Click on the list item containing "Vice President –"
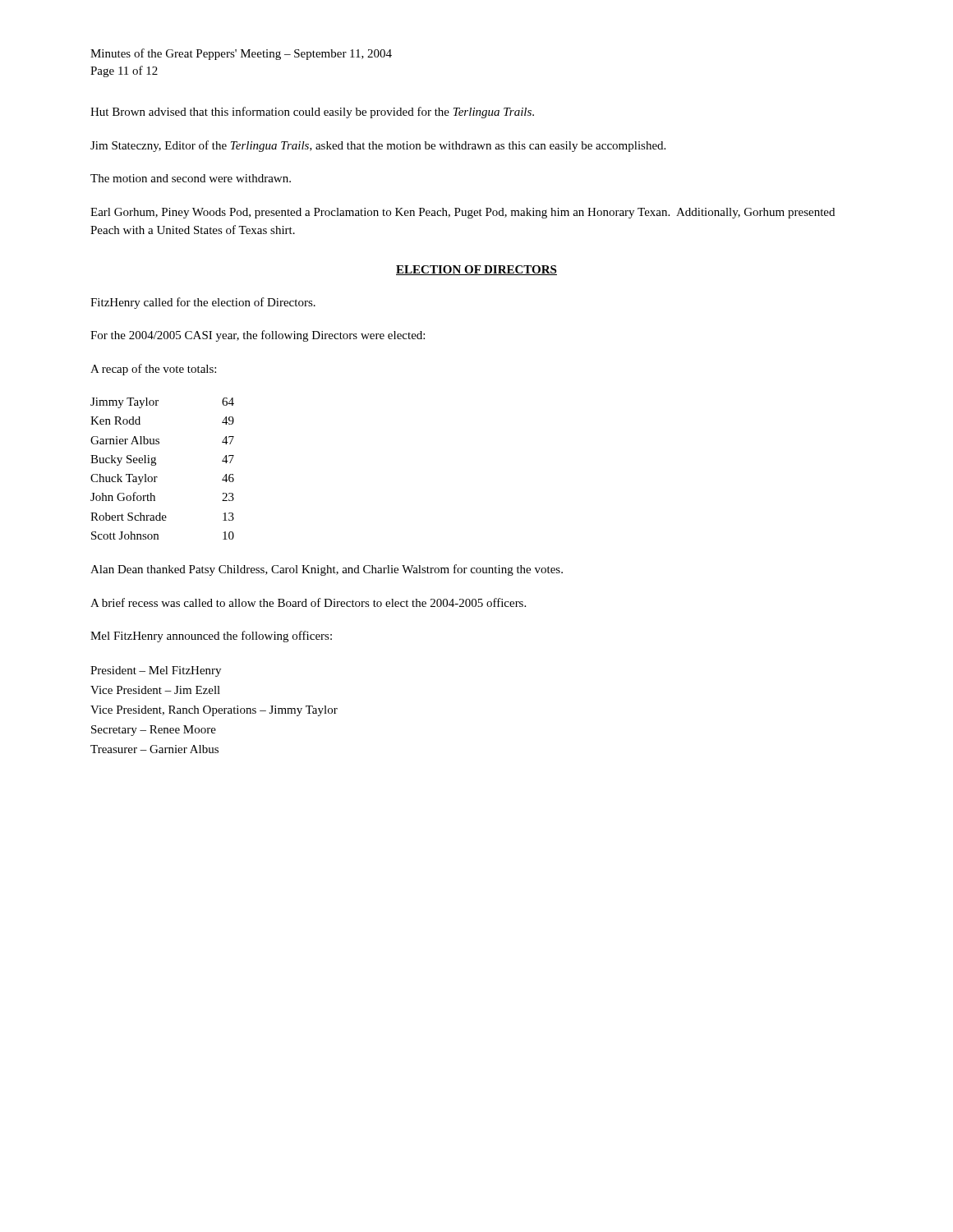 155,689
